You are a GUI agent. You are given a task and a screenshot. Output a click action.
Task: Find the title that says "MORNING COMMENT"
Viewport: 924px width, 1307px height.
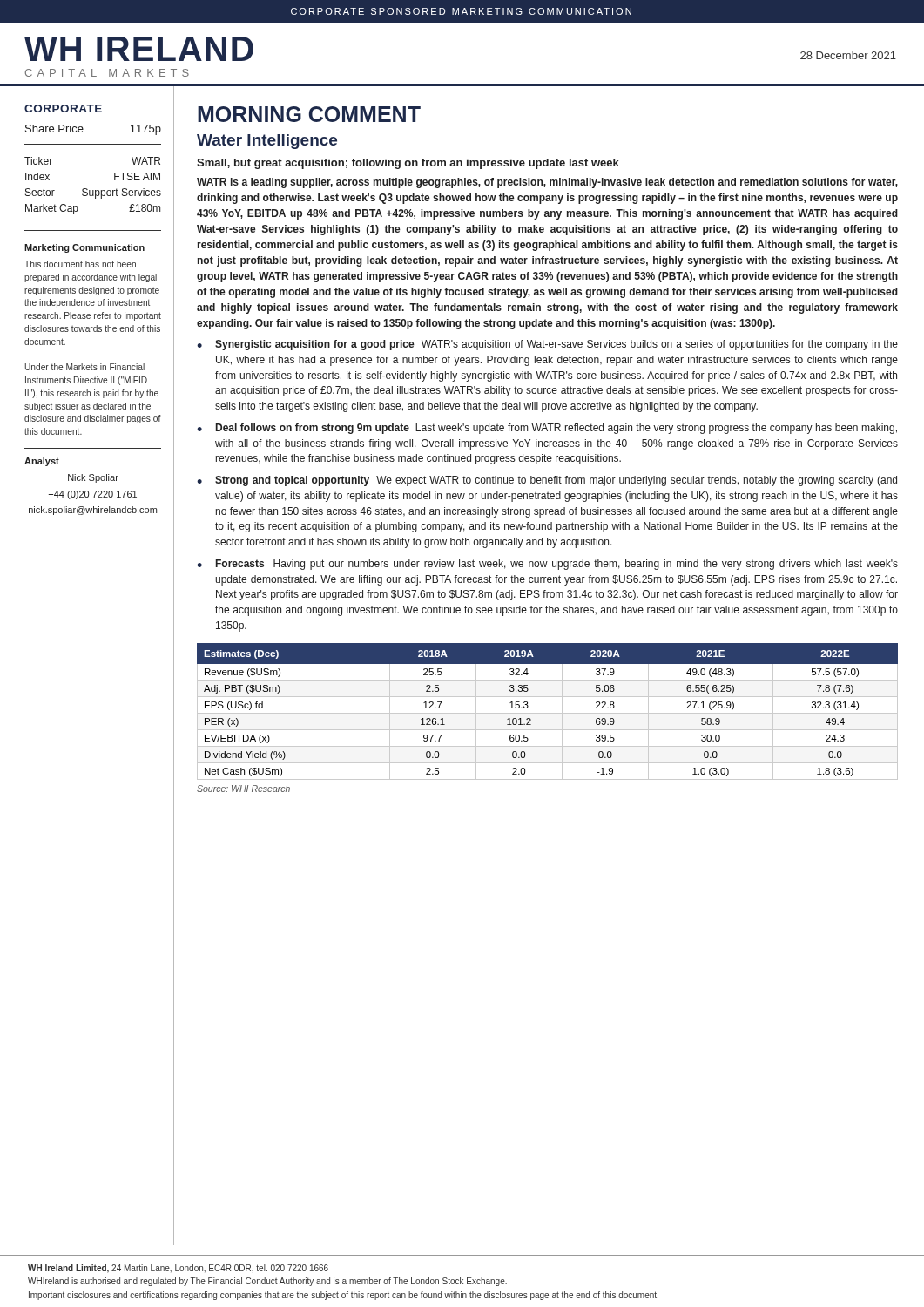pos(309,114)
